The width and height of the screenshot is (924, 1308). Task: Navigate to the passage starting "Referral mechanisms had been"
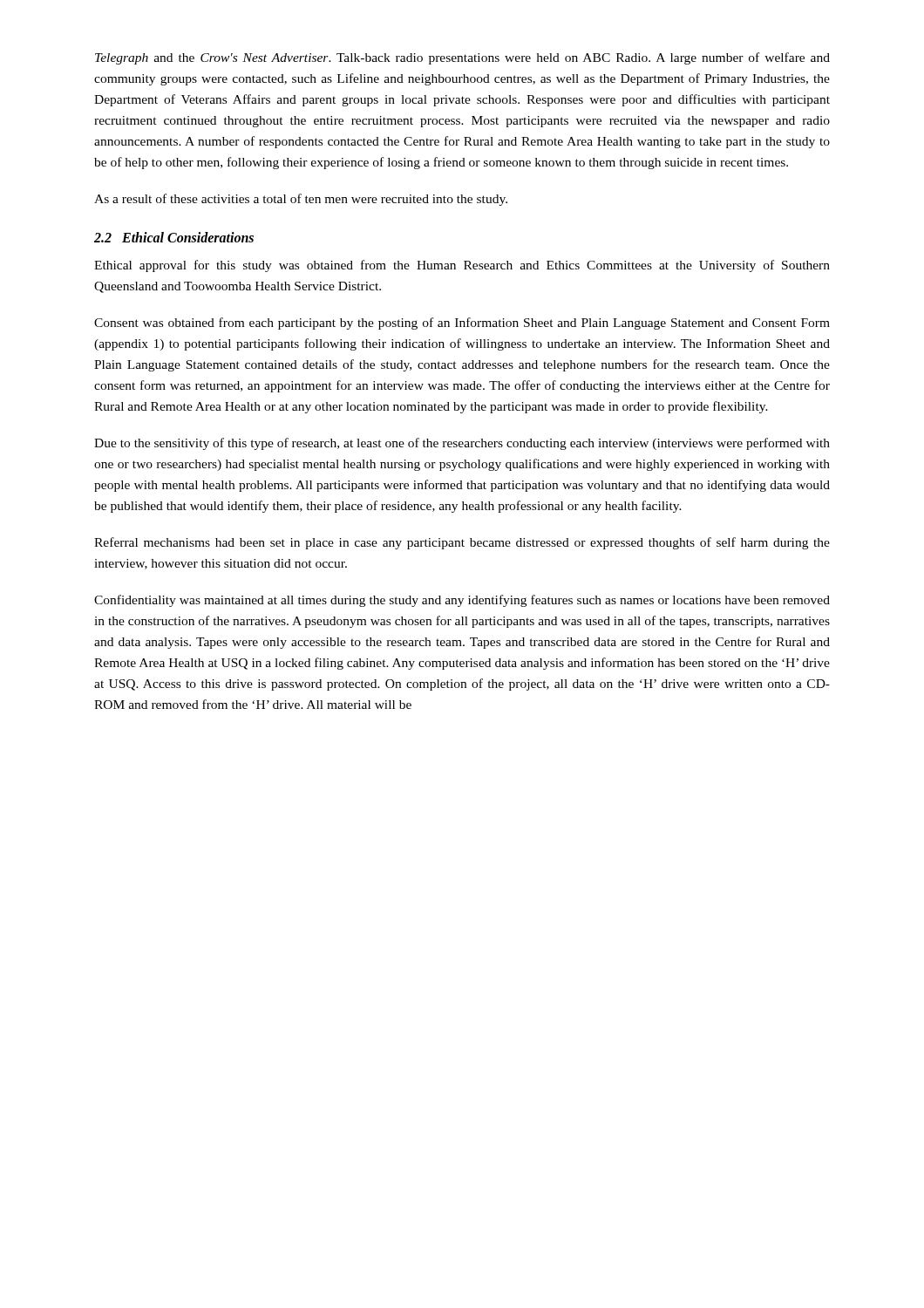(462, 553)
